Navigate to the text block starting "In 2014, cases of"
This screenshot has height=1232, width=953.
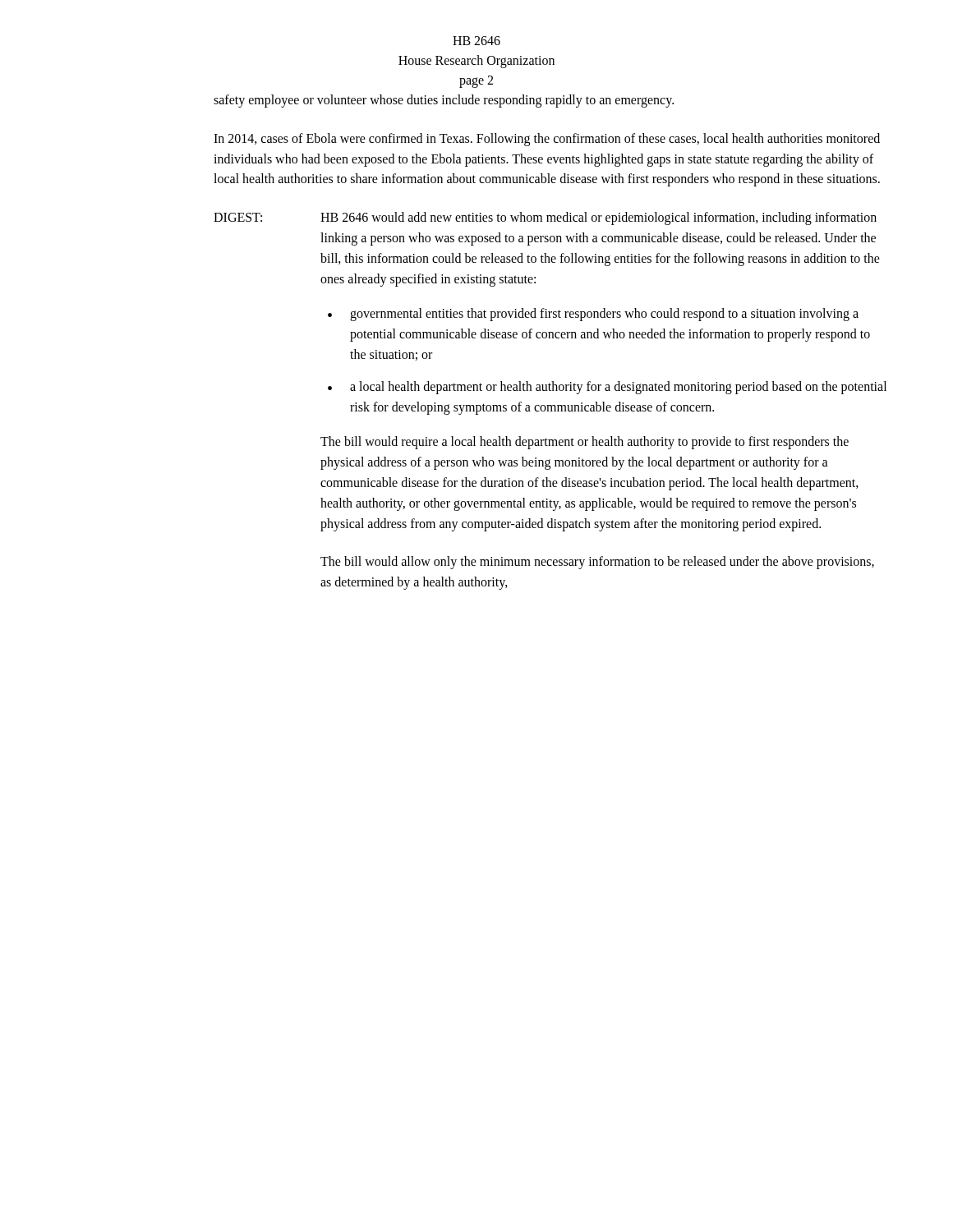547,159
